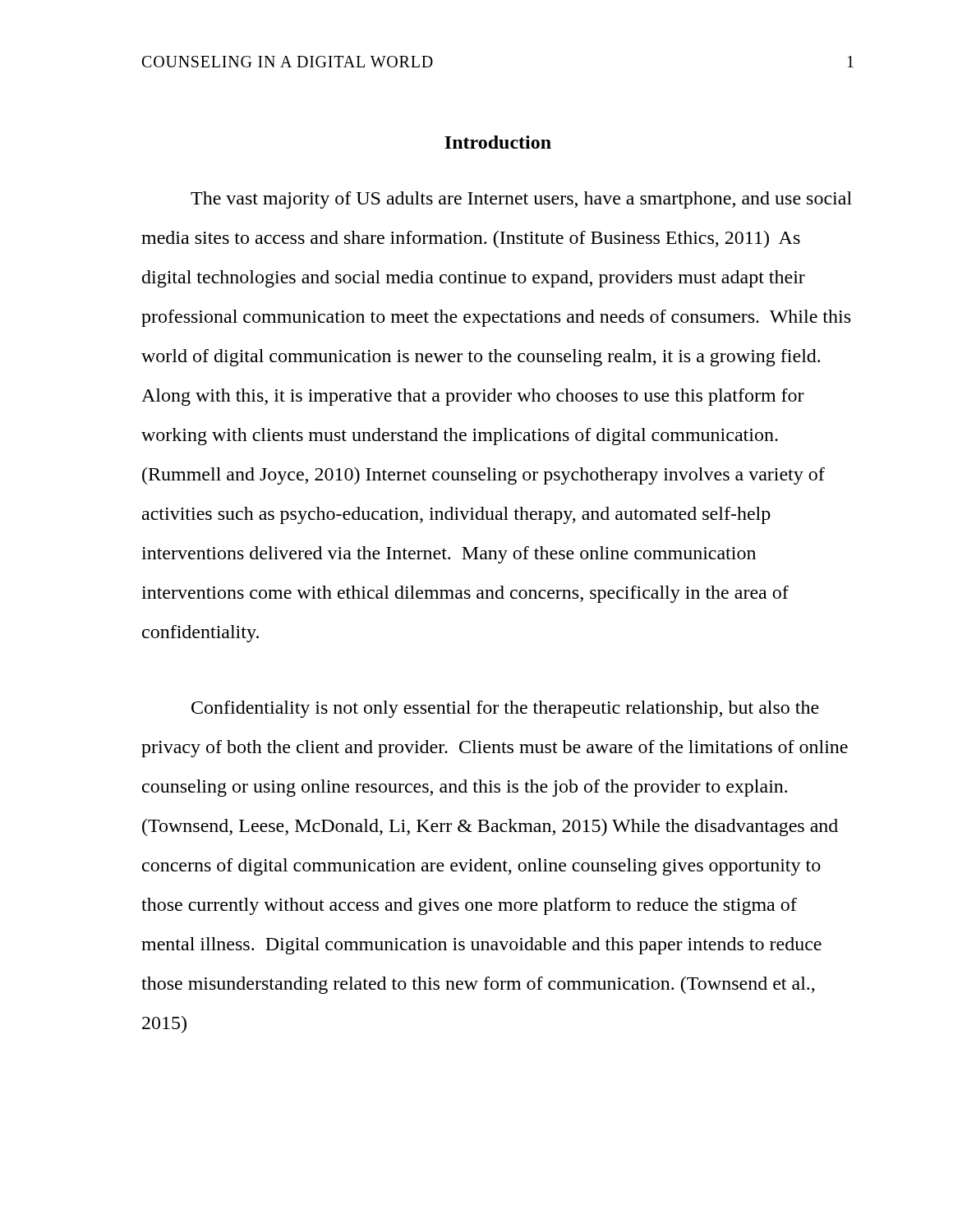Select the text block containing "Confidentiality is not"
This screenshot has height=1232, width=953.
point(498,865)
